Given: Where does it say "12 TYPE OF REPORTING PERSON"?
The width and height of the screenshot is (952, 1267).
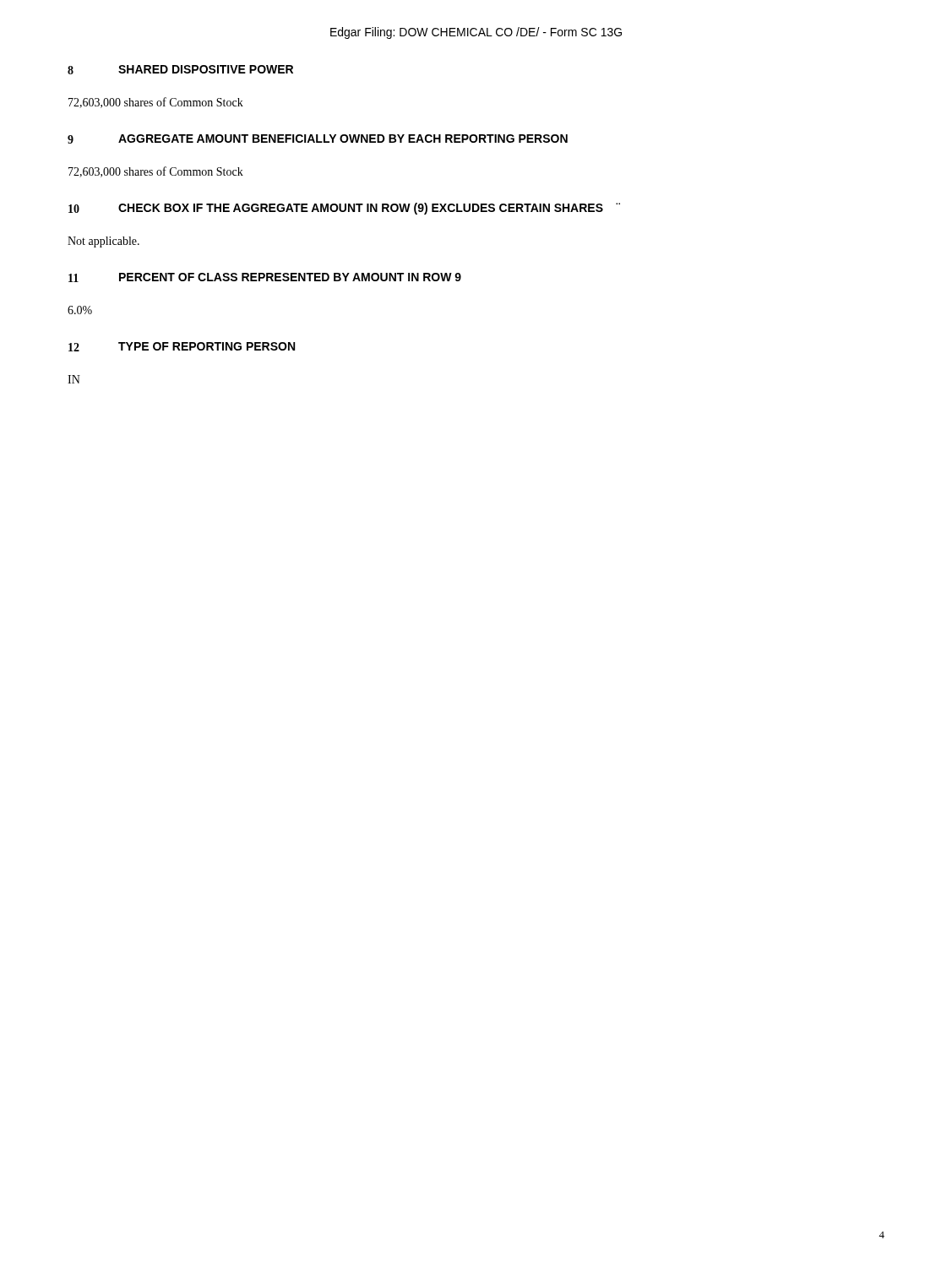Looking at the screenshot, I should pos(182,347).
